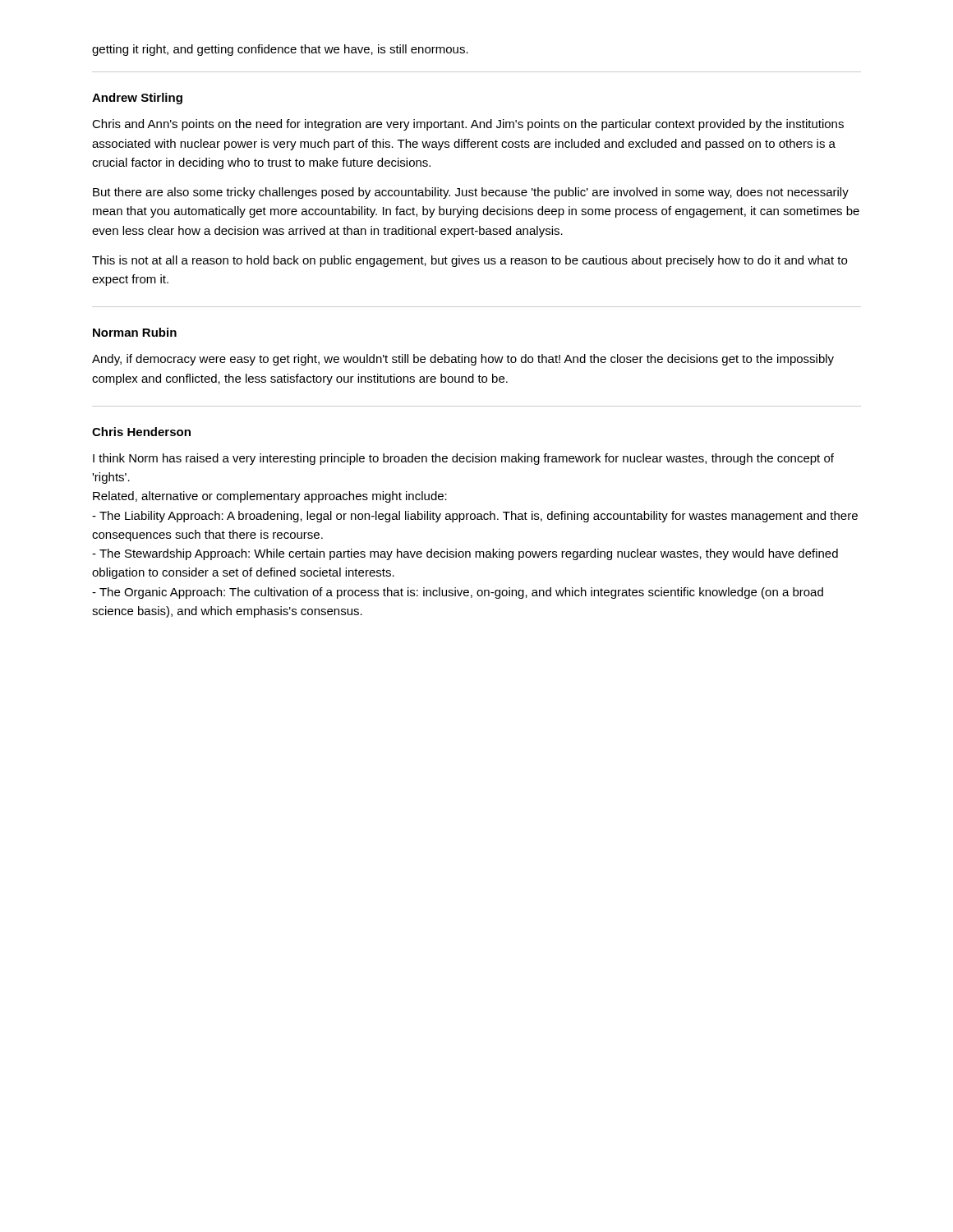Locate the text block containing "Chris and Ann's points on the need"

point(476,201)
